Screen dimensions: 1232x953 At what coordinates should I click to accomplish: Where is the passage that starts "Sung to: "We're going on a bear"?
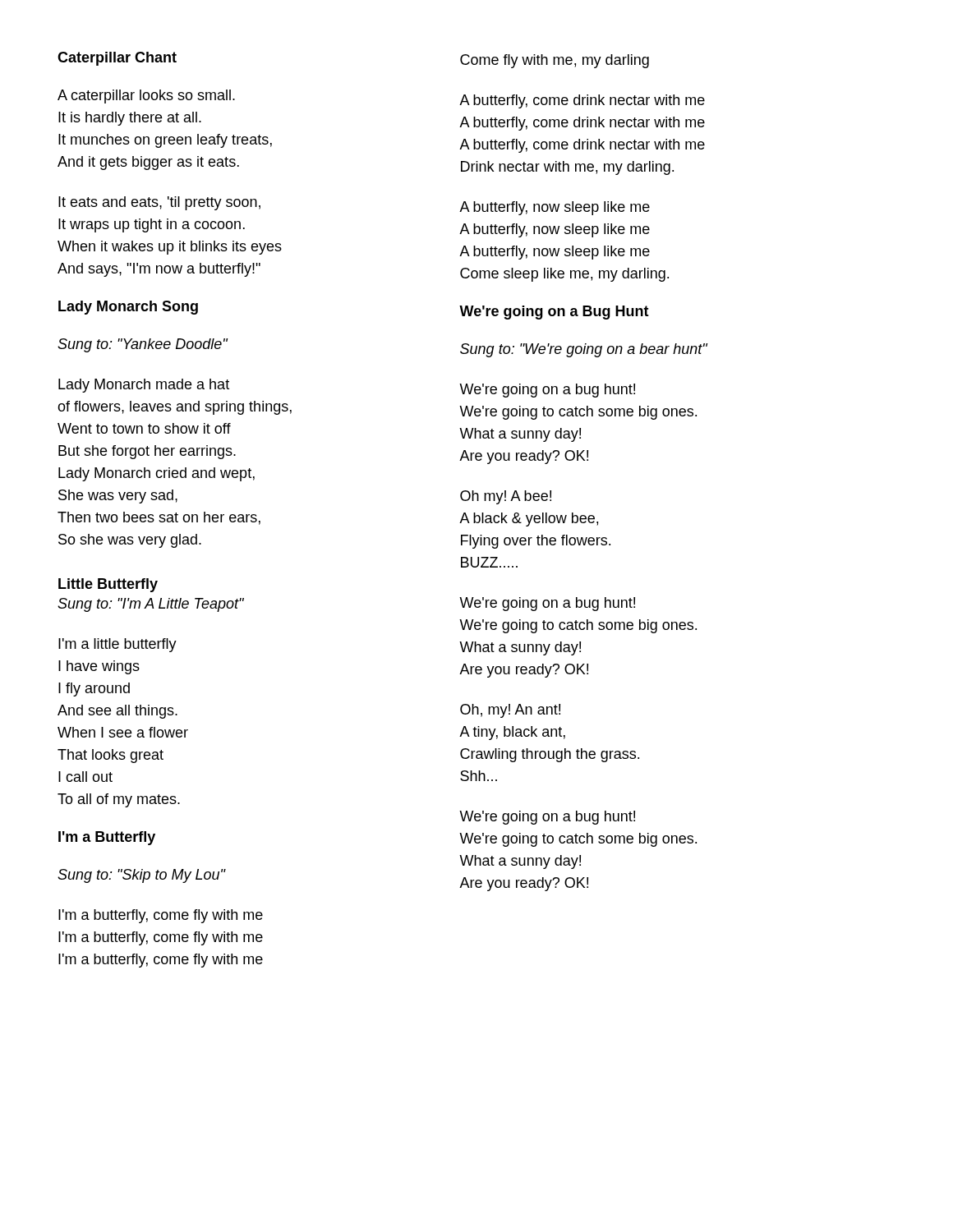678,350
